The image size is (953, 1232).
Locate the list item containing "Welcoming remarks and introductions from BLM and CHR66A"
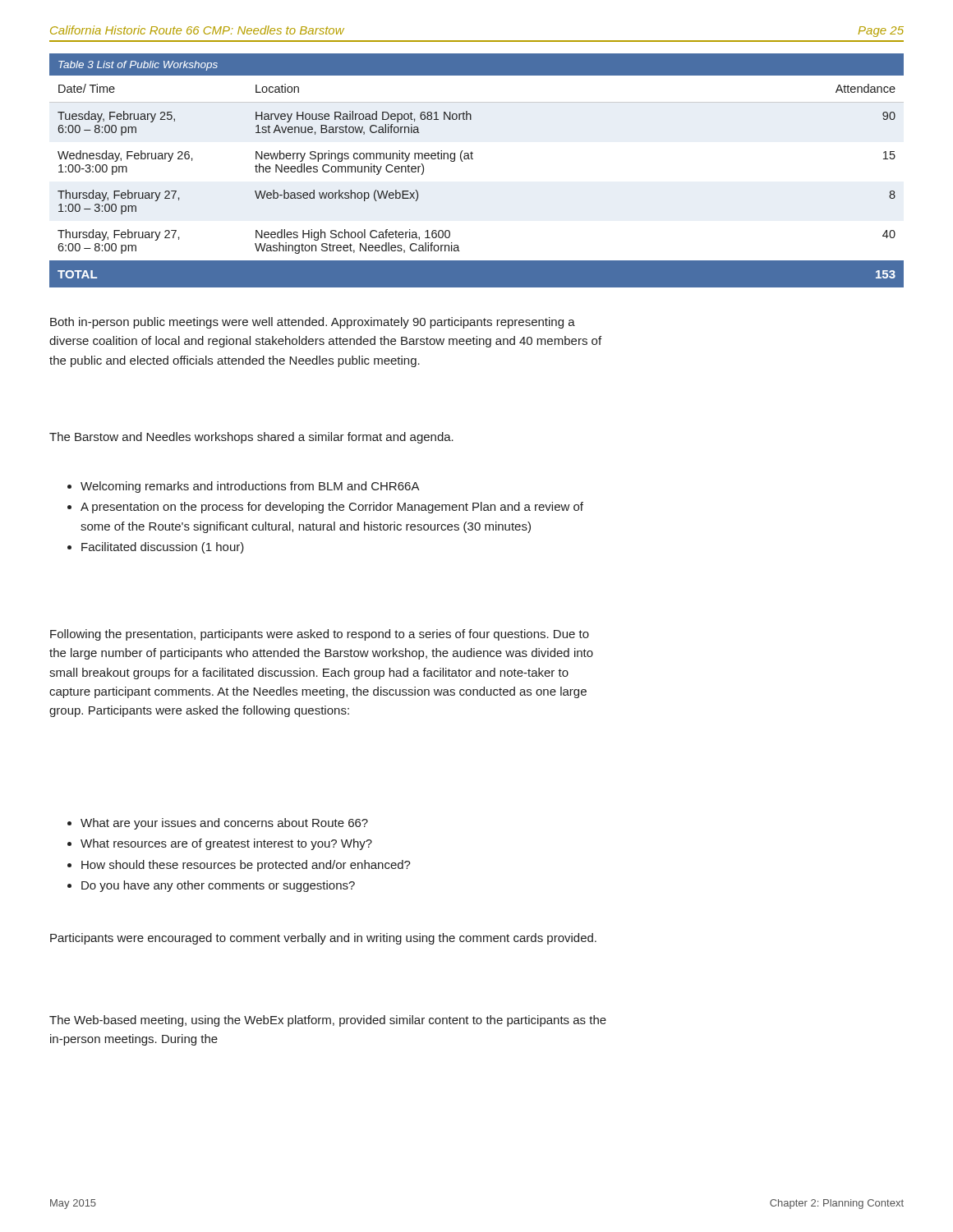[x=250, y=486]
